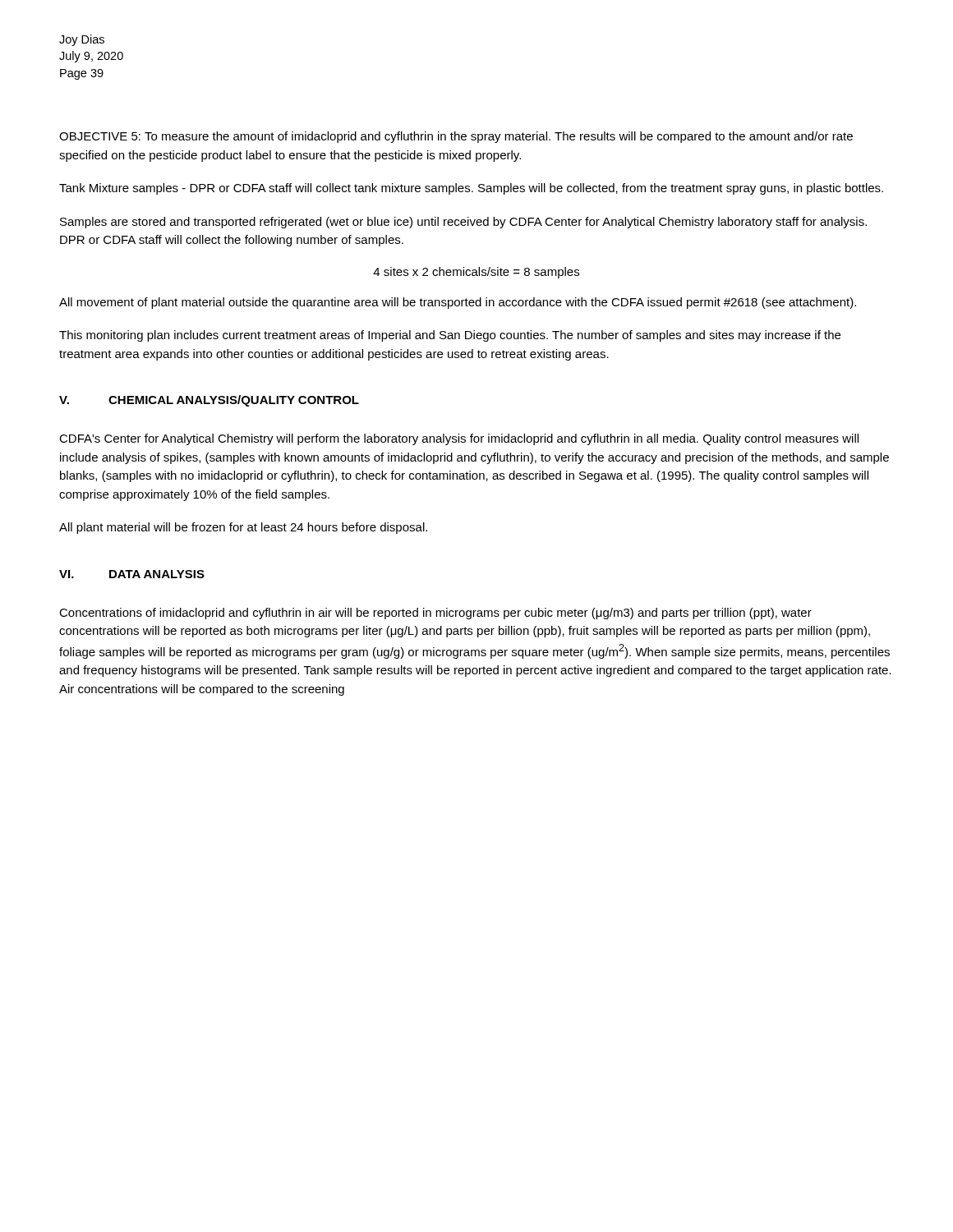Find the block on this page that starts "Concentrations of imidacloprid and"
This screenshot has width=953, height=1232.
(476, 650)
